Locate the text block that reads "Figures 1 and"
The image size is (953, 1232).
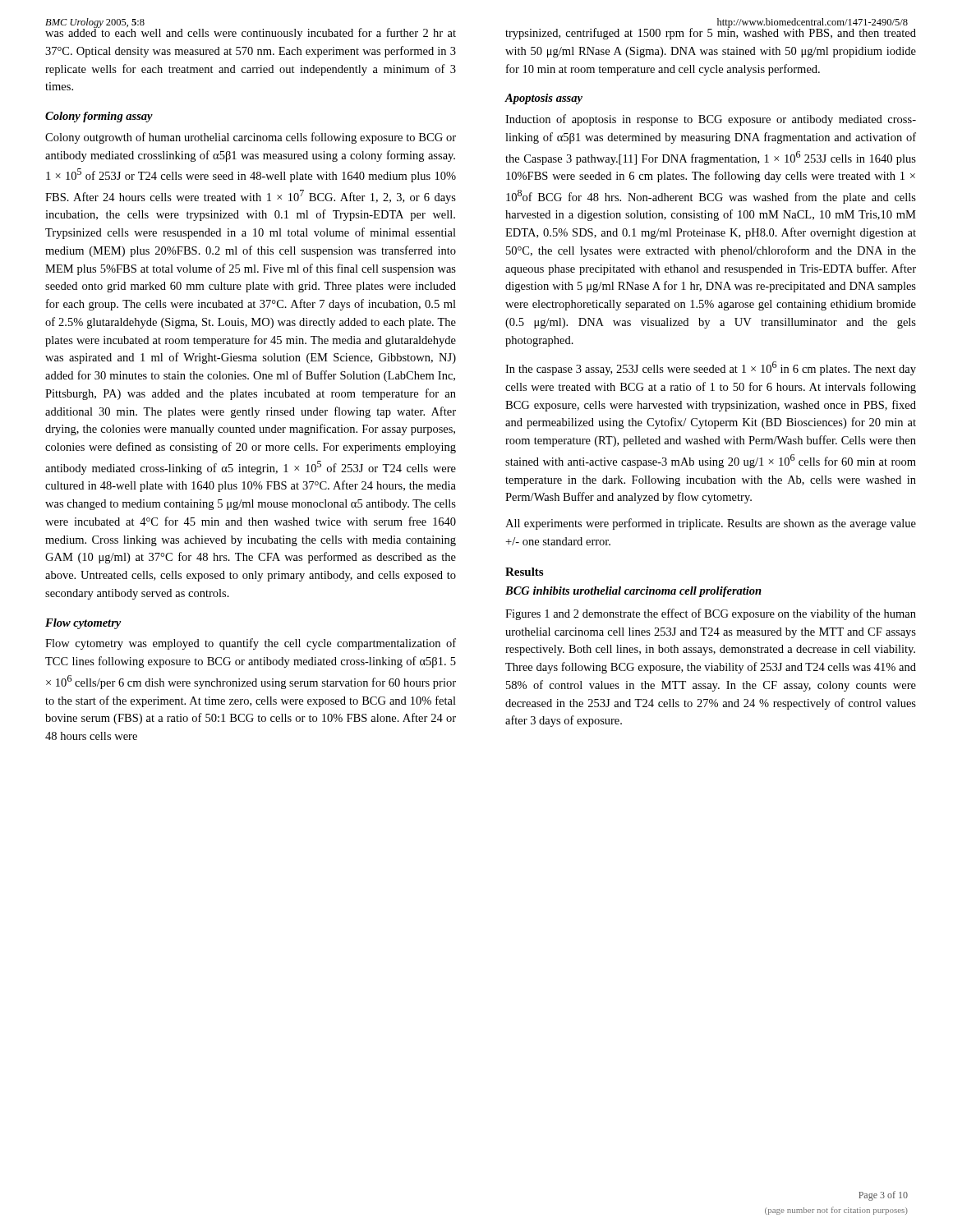tap(711, 668)
